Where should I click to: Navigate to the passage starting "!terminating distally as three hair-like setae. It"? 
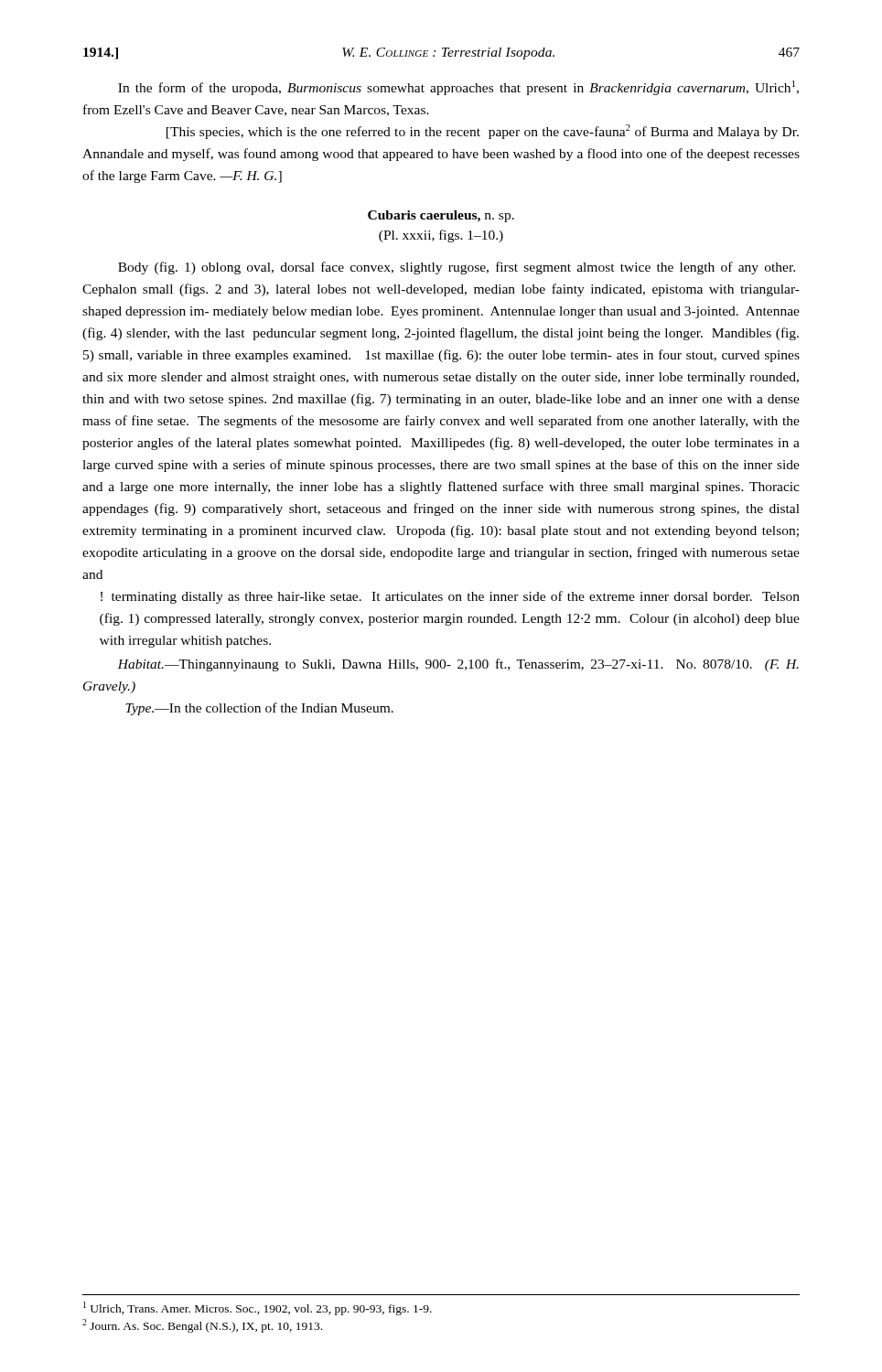pos(449,618)
